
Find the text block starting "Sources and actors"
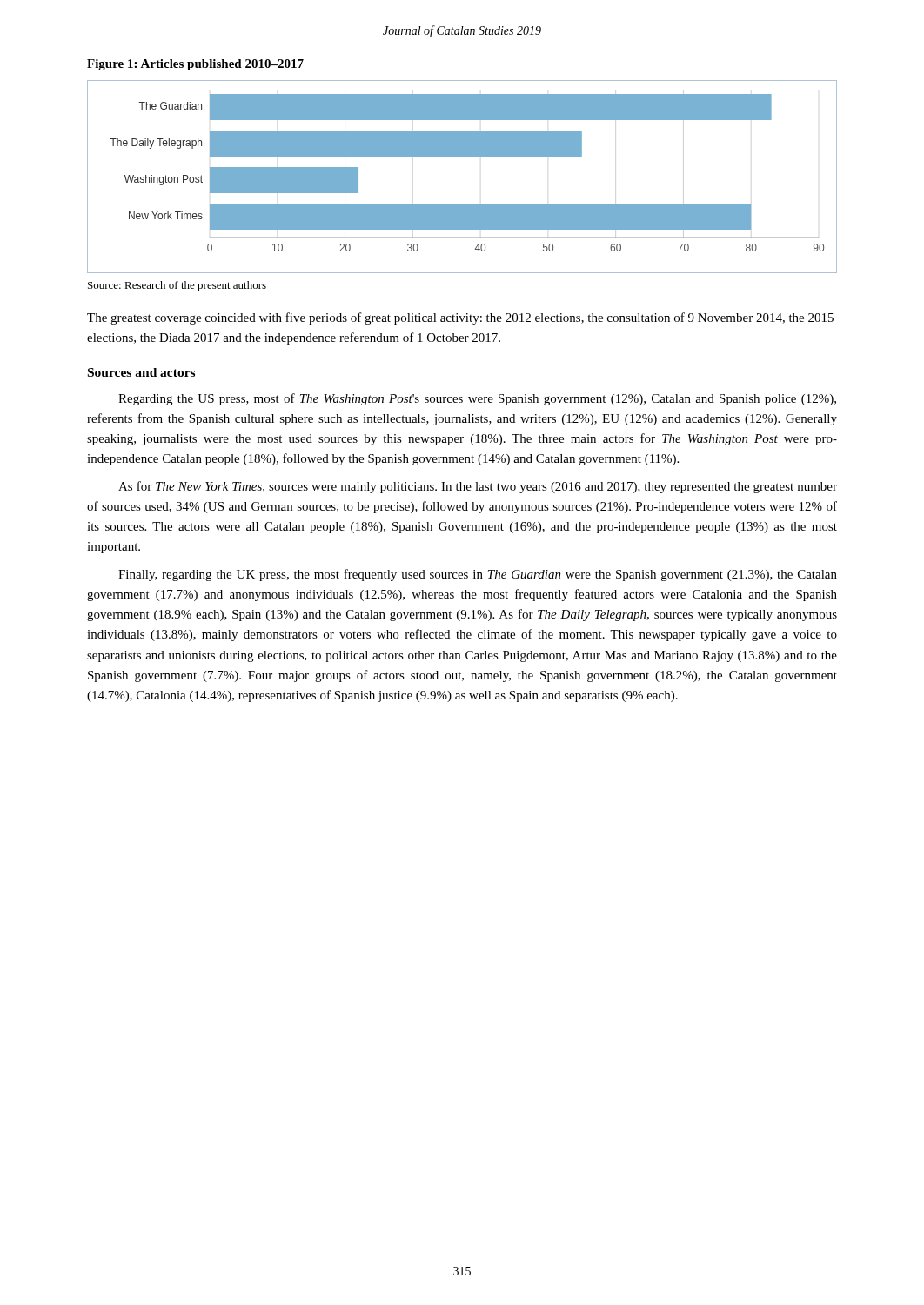(x=141, y=371)
